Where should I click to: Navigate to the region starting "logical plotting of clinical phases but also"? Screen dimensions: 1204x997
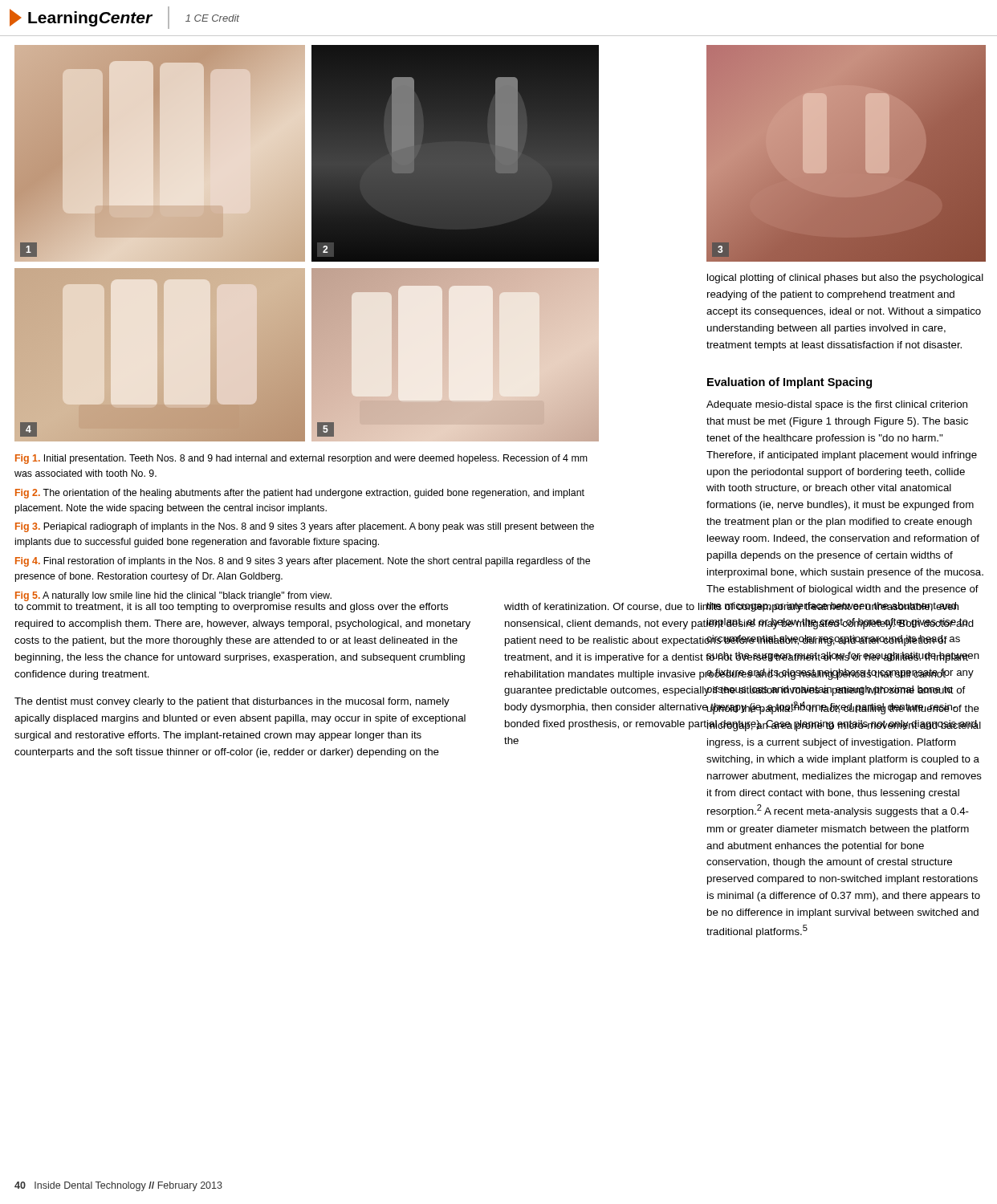(845, 311)
